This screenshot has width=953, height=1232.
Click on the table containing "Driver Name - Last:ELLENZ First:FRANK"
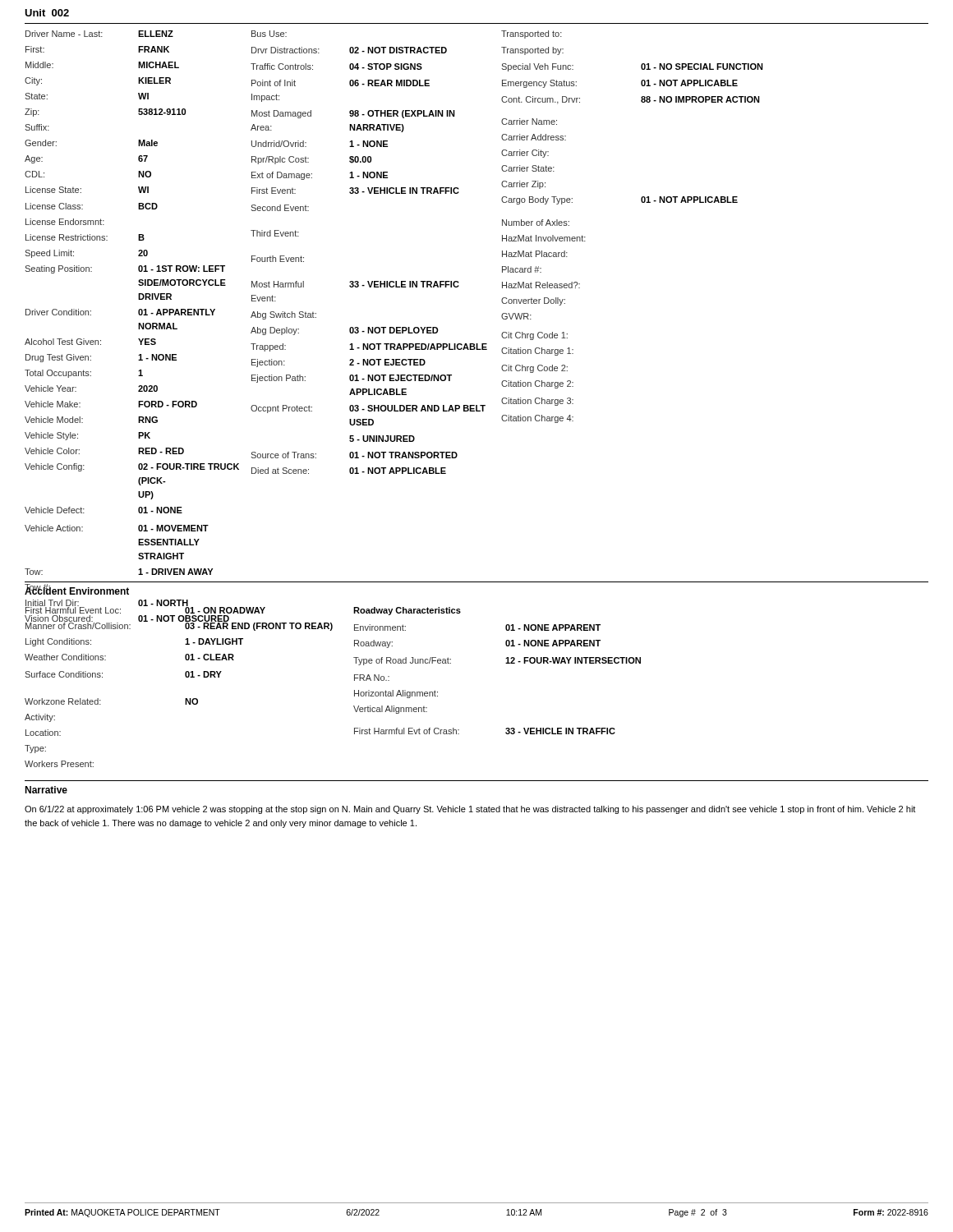pyautogui.click(x=135, y=327)
